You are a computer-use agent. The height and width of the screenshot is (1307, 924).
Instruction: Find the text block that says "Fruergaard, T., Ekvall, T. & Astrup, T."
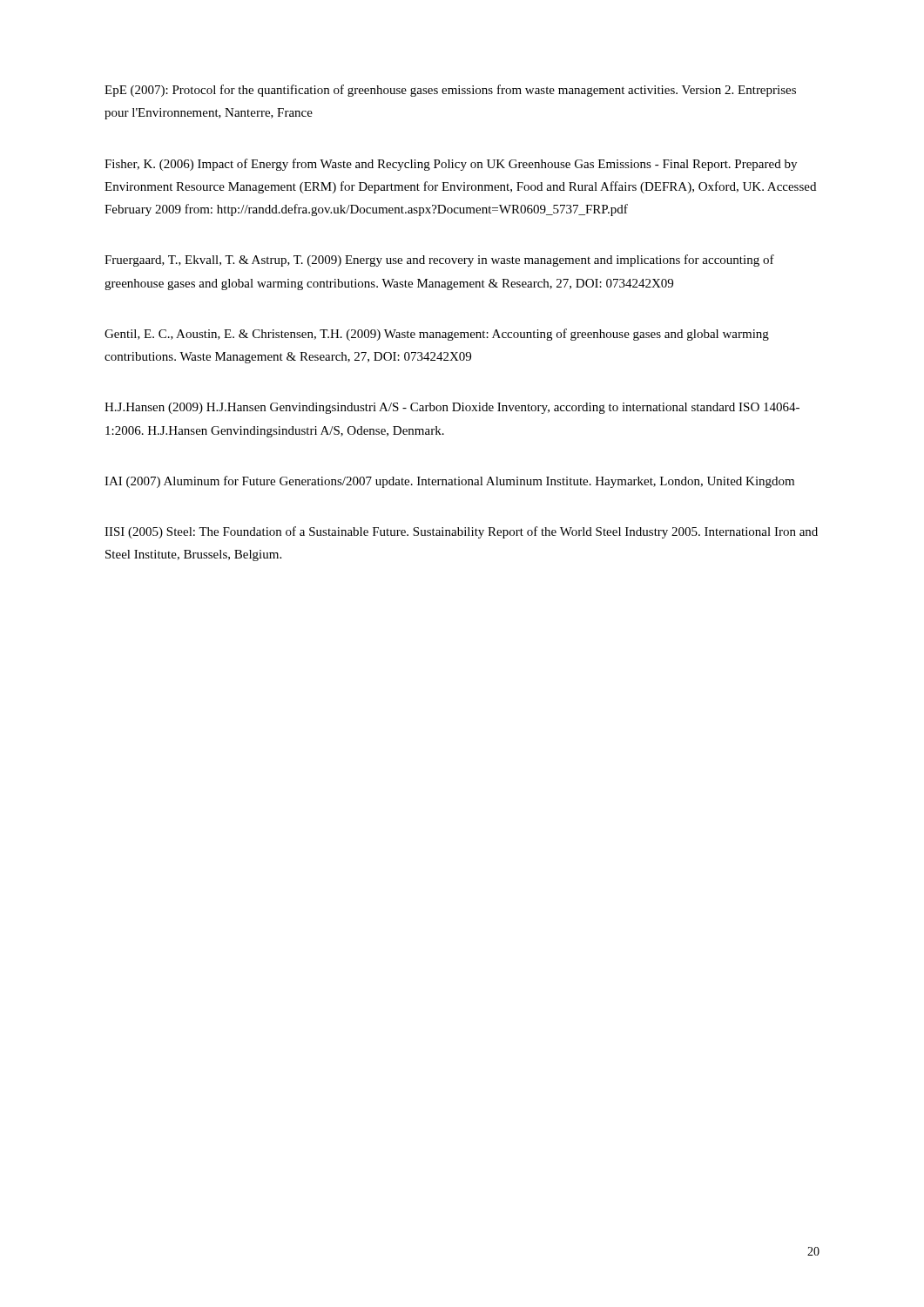[x=439, y=271]
